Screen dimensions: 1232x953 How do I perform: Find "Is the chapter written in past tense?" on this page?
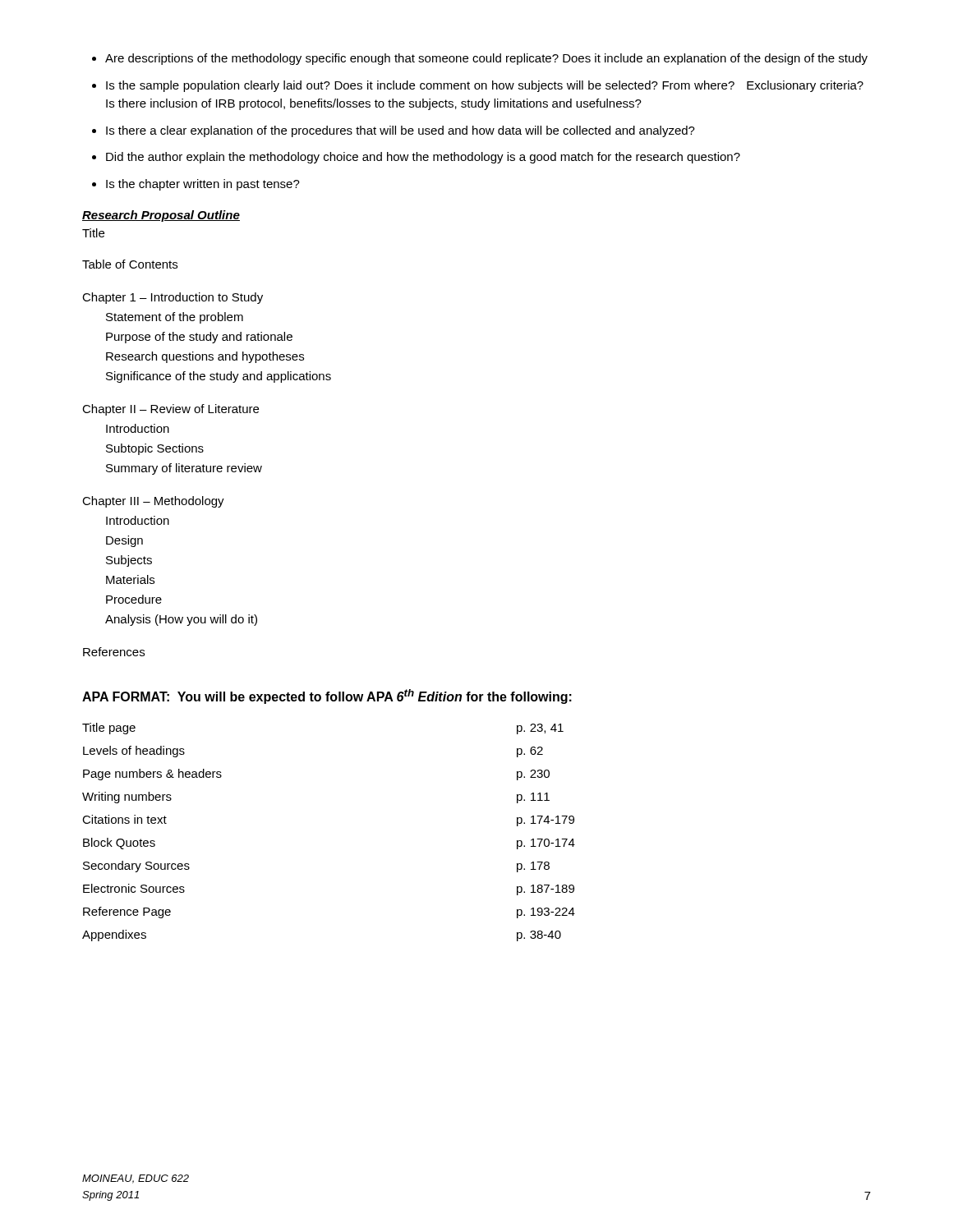click(x=202, y=183)
